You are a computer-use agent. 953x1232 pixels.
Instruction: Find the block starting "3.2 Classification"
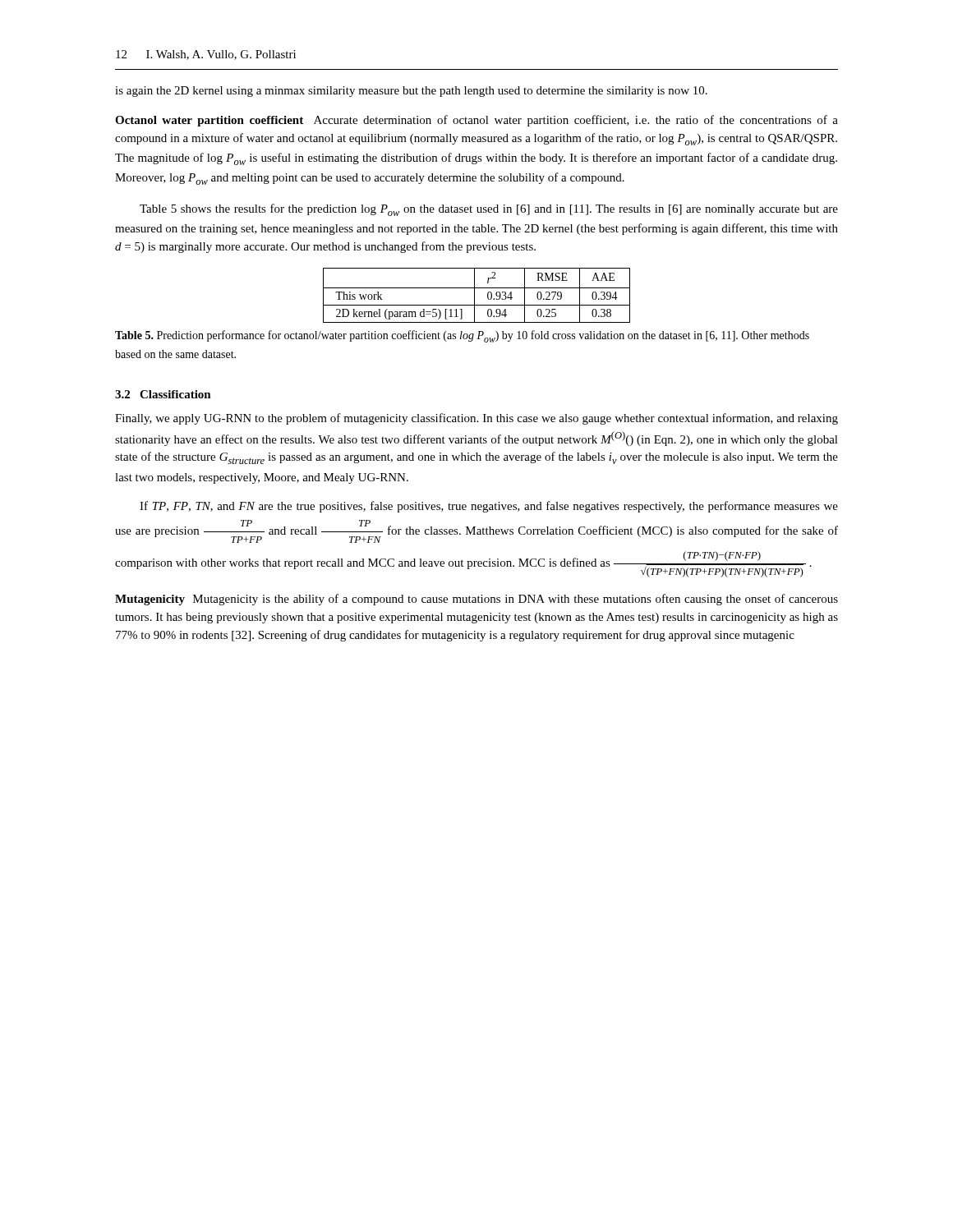click(x=163, y=394)
